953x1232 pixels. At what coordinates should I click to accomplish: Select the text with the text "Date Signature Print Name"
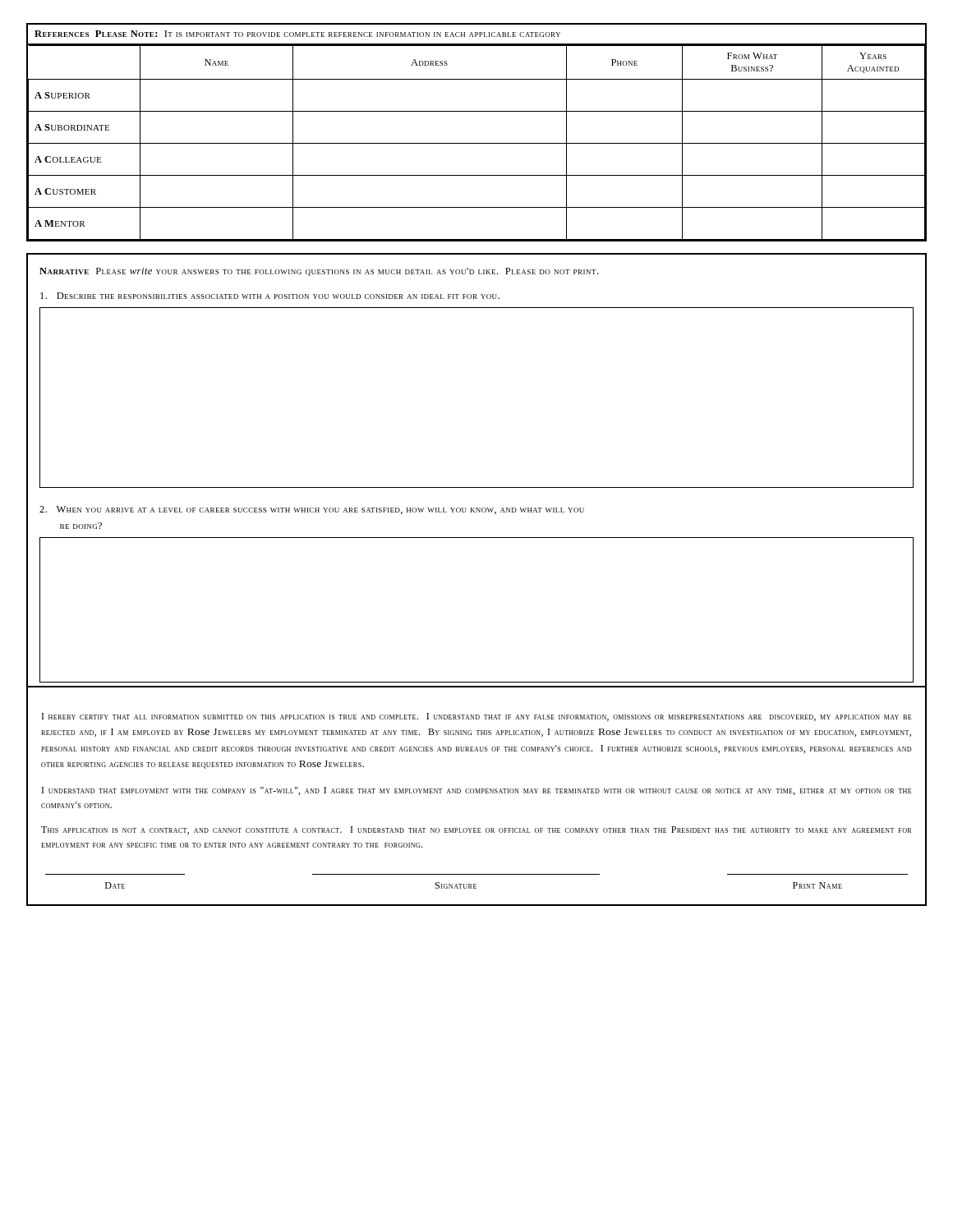click(x=476, y=883)
